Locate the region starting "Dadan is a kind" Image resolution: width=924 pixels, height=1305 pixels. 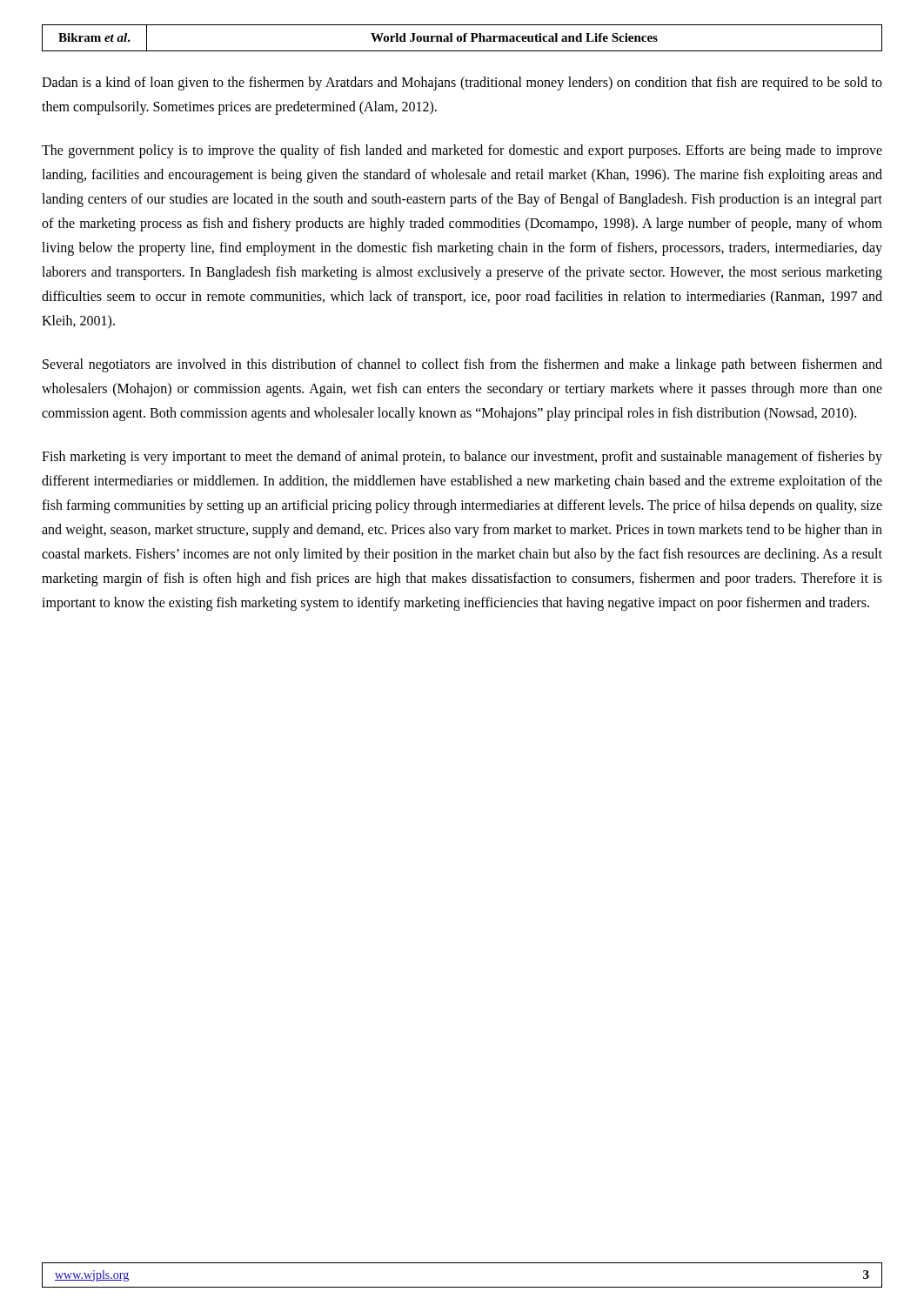[462, 94]
